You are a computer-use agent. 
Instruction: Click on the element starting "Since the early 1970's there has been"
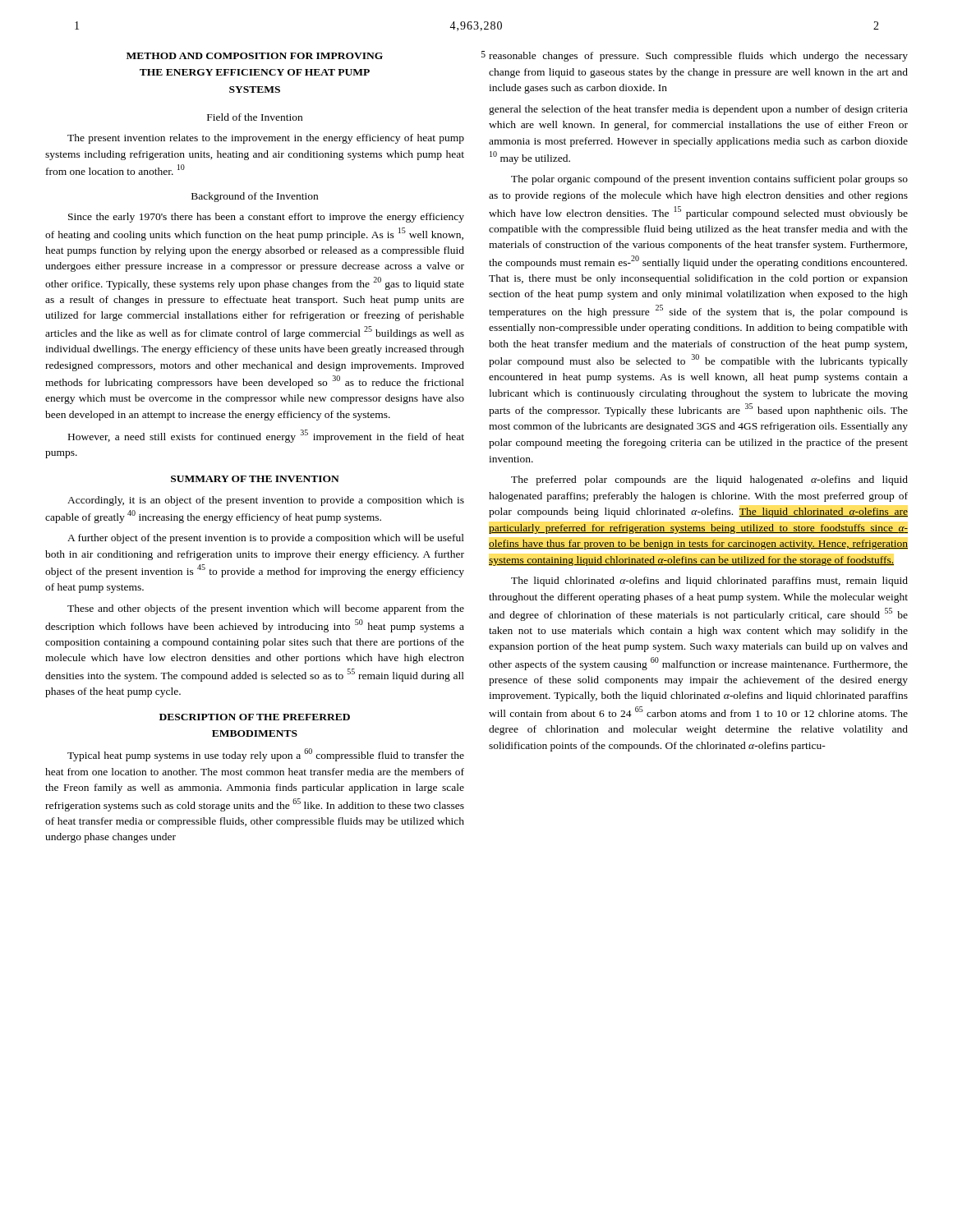click(x=255, y=335)
